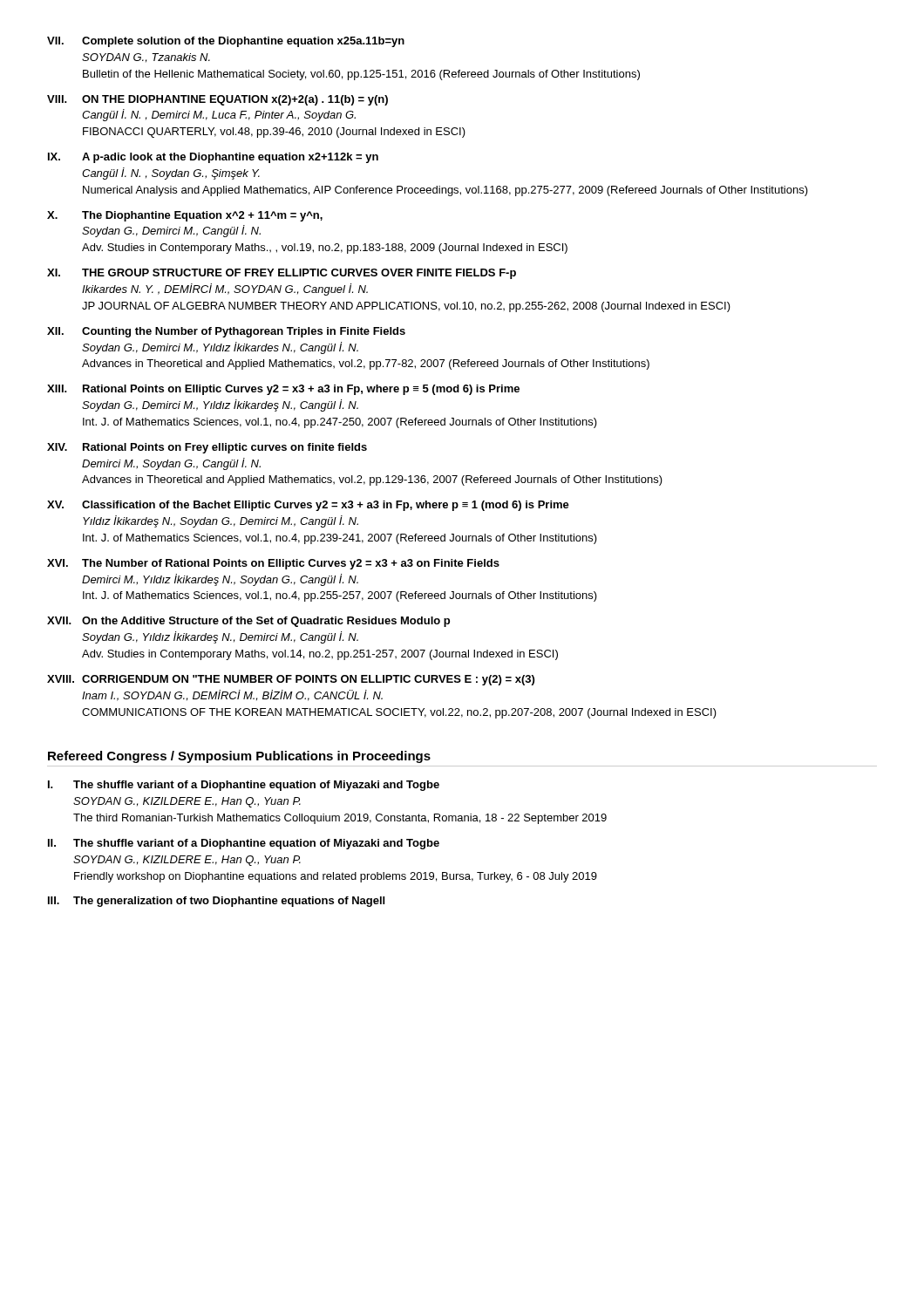Navigate to the text starting "X. The Diophantine Equation x^2 + 11^m"
Image resolution: width=924 pixels, height=1308 pixels.
tap(185, 216)
